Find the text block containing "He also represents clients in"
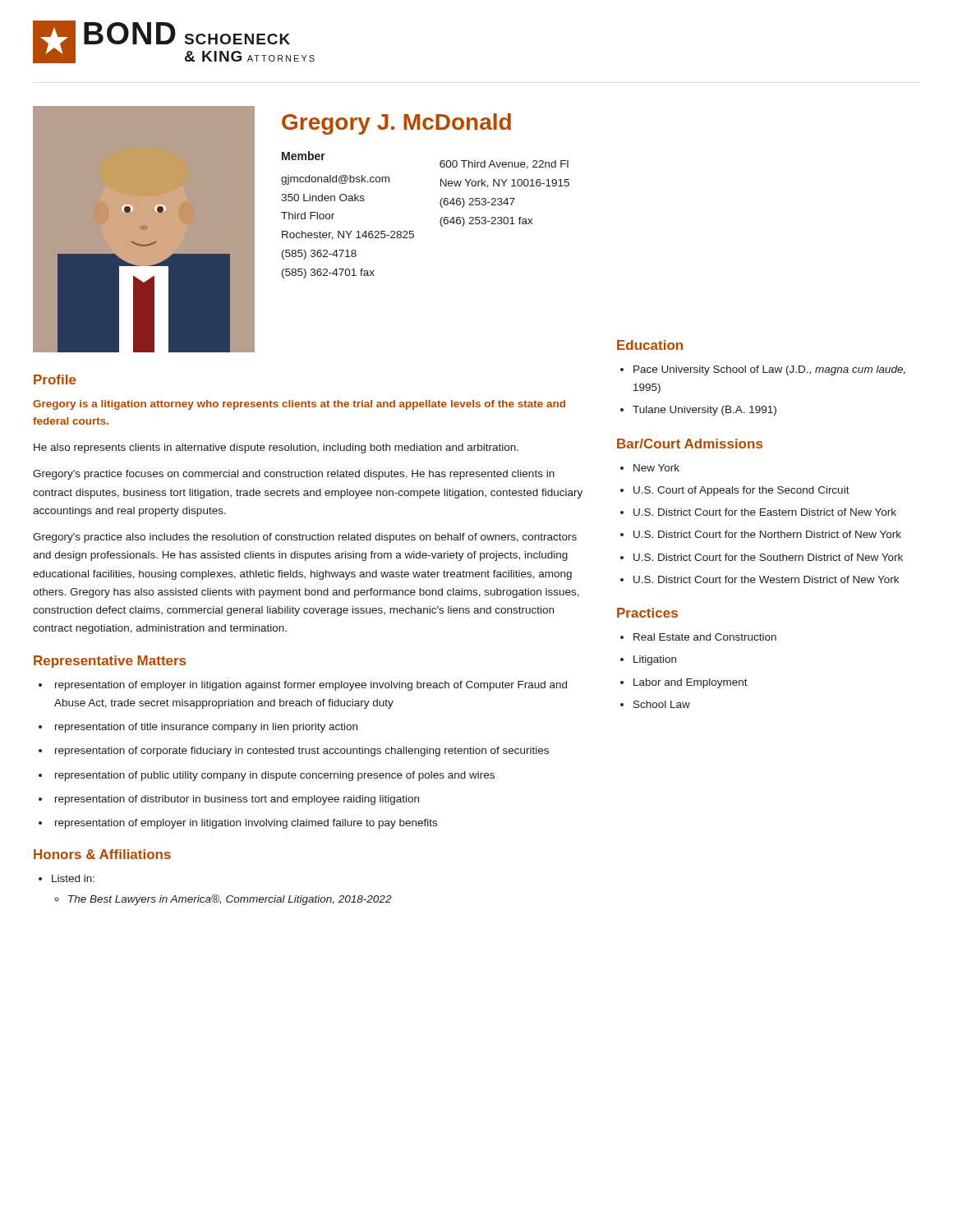Viewport: 953px width, 1232px height. [x=276, y=447]
